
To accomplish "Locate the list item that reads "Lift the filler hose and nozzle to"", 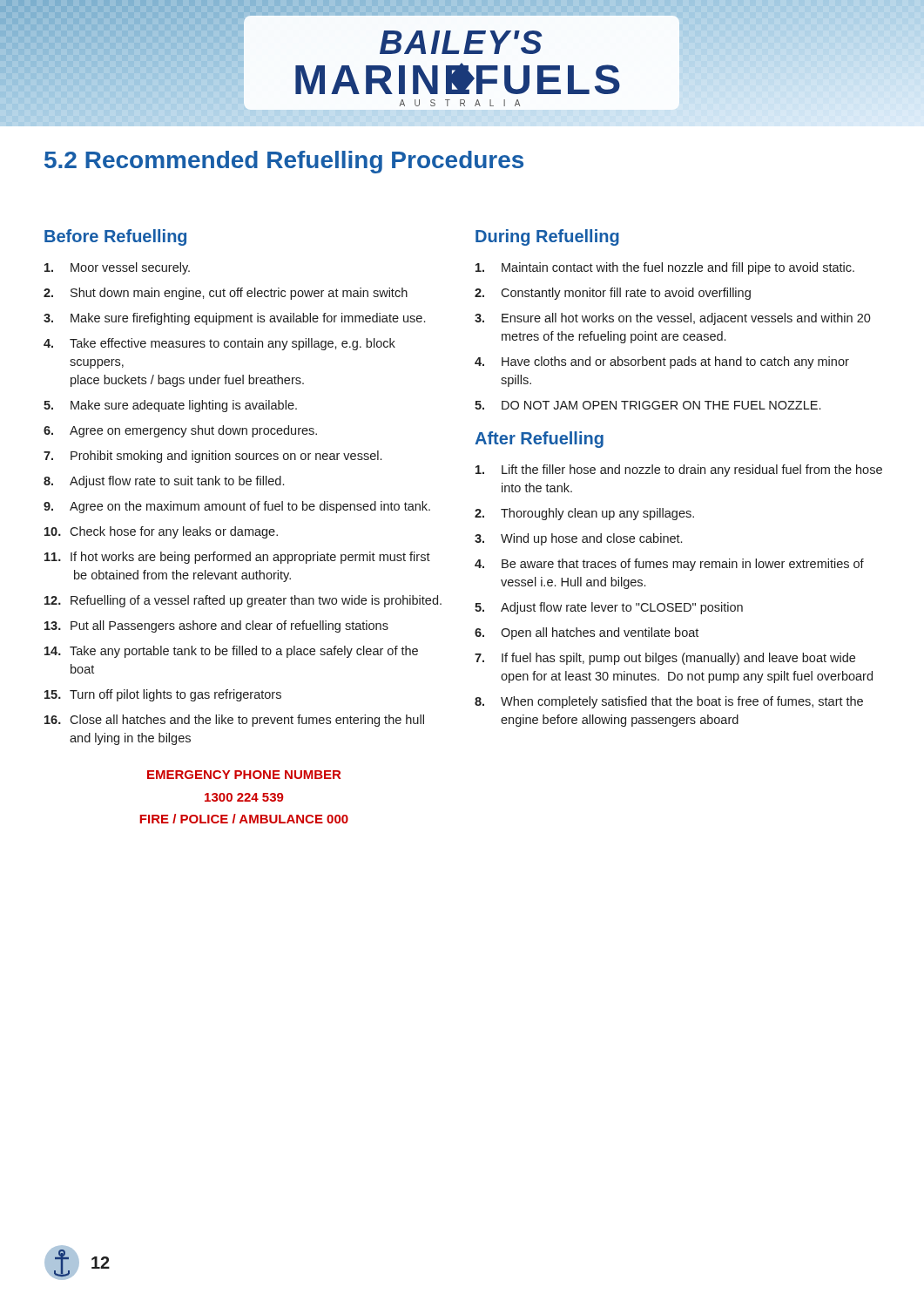I will point(679,479).
